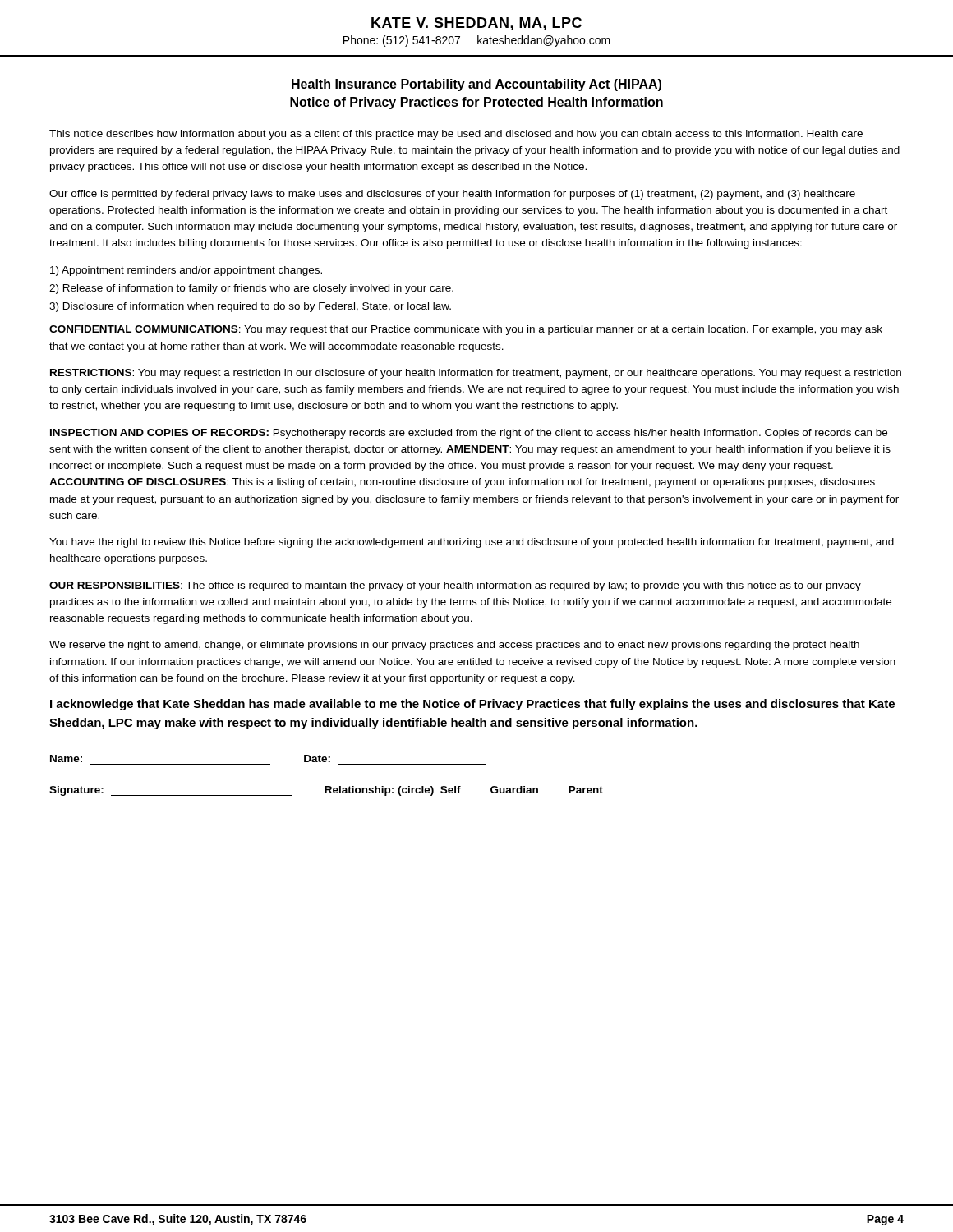Point to the block starting "We reserve the right to amend, change, or"
The height and width of the screenshot is (1232, 953).
tap(476, 684)
